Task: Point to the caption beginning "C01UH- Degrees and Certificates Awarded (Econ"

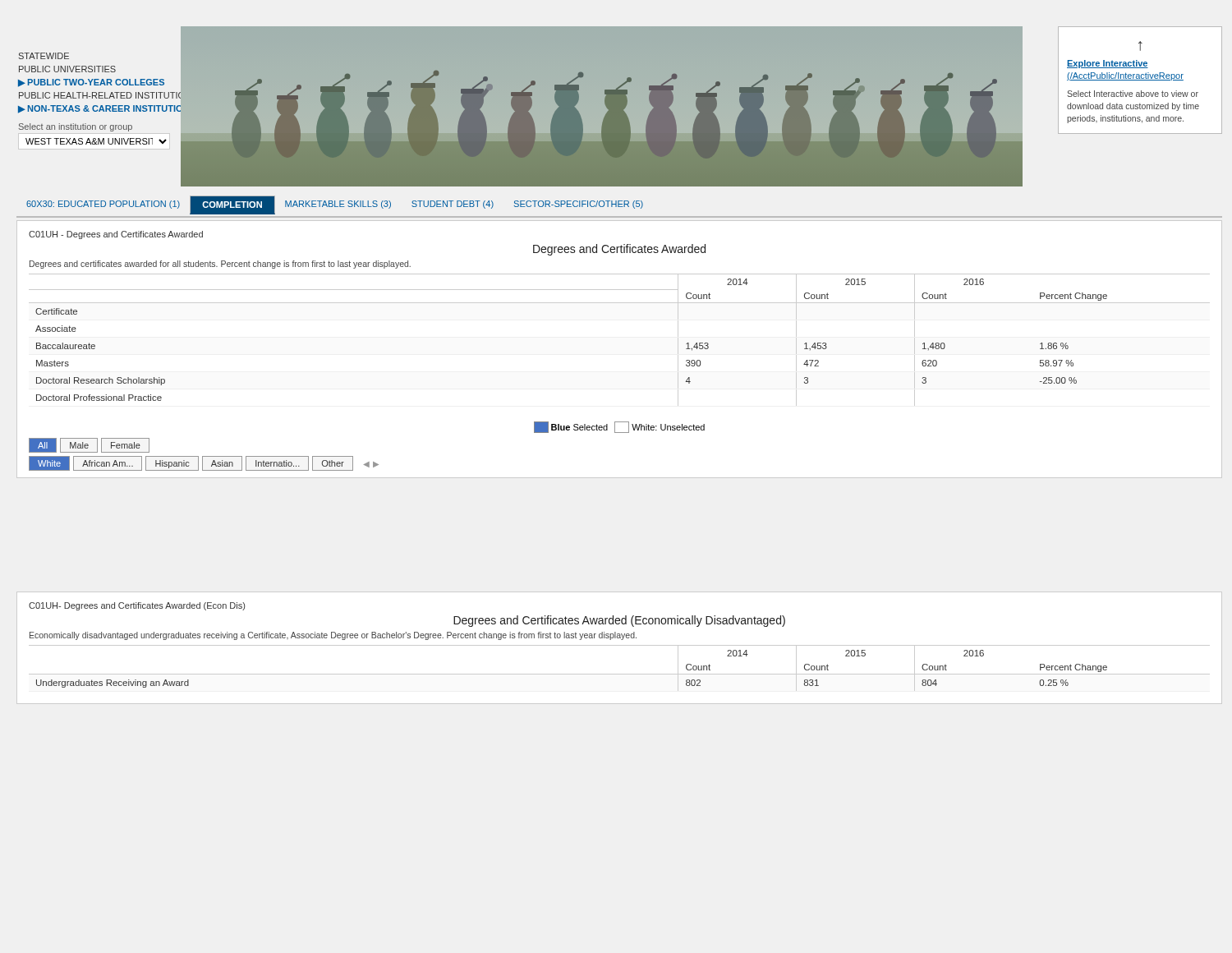Action: tap(137, 605)
